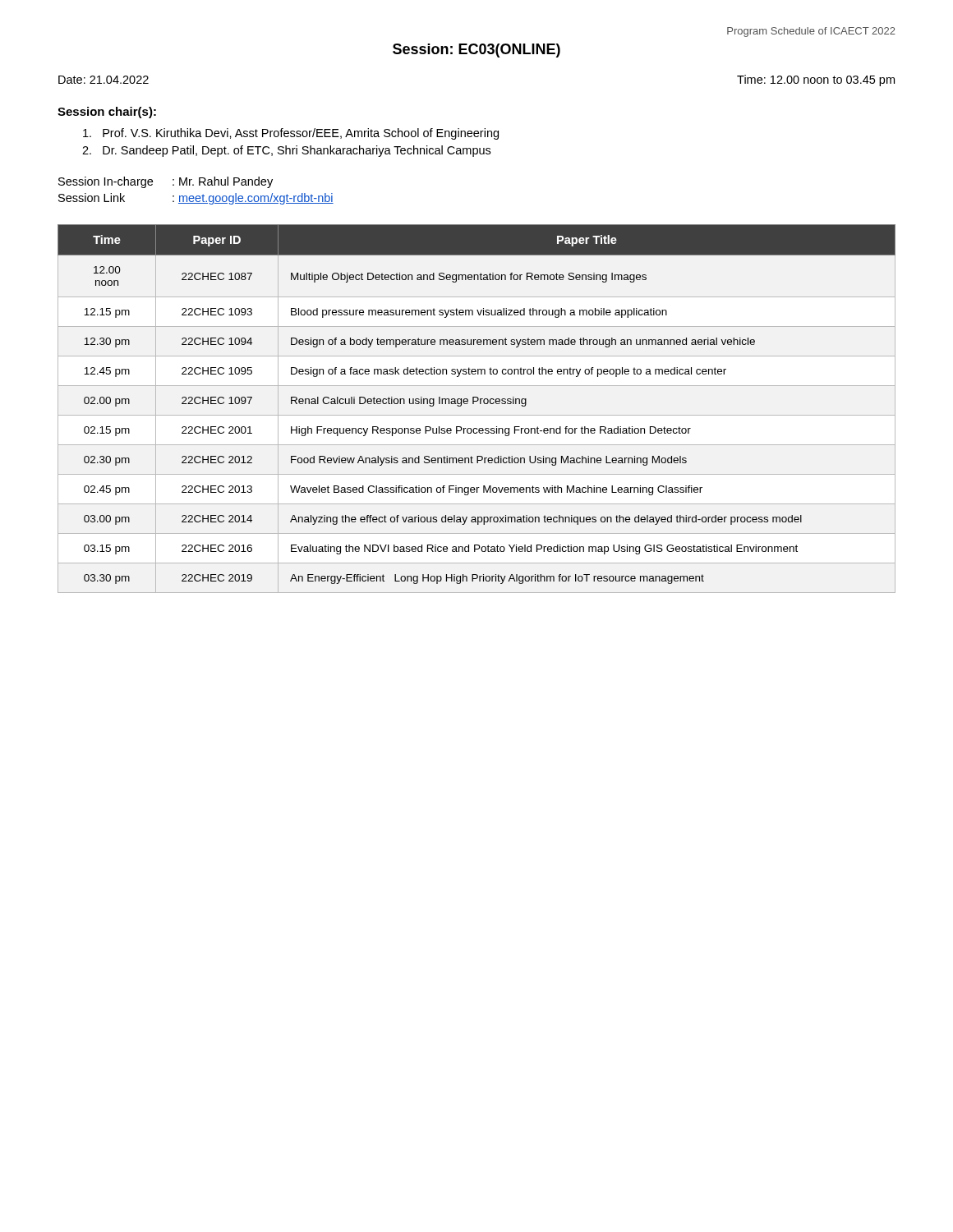The image size is (953, 1232).
Task: Select the text block that reads "Session In-charge : Mr. Rahul"
Action: point(197,190)
